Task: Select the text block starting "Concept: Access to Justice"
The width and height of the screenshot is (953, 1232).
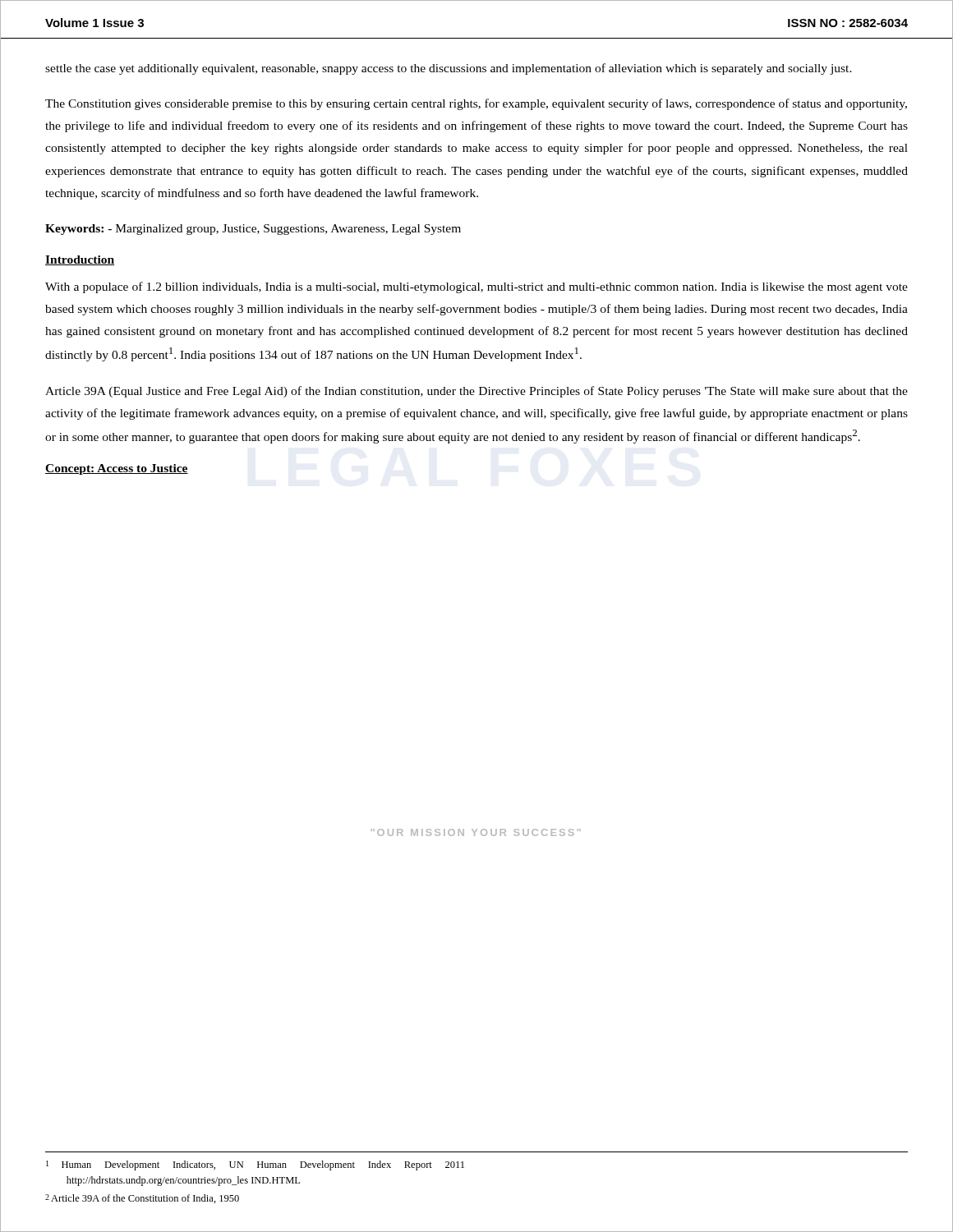Action: pos(116,468)
